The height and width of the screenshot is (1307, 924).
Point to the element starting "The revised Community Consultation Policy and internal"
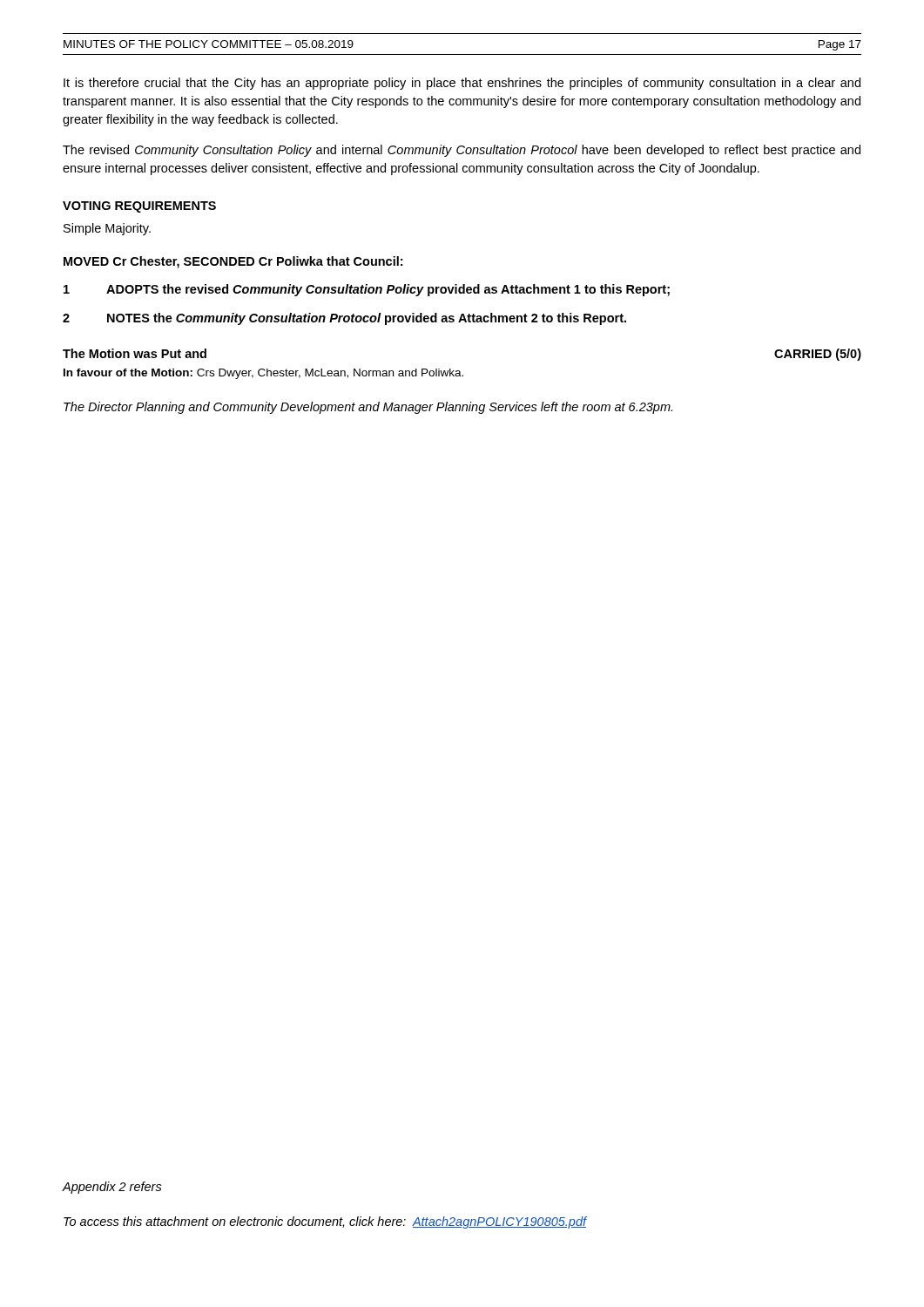(462, 159)
